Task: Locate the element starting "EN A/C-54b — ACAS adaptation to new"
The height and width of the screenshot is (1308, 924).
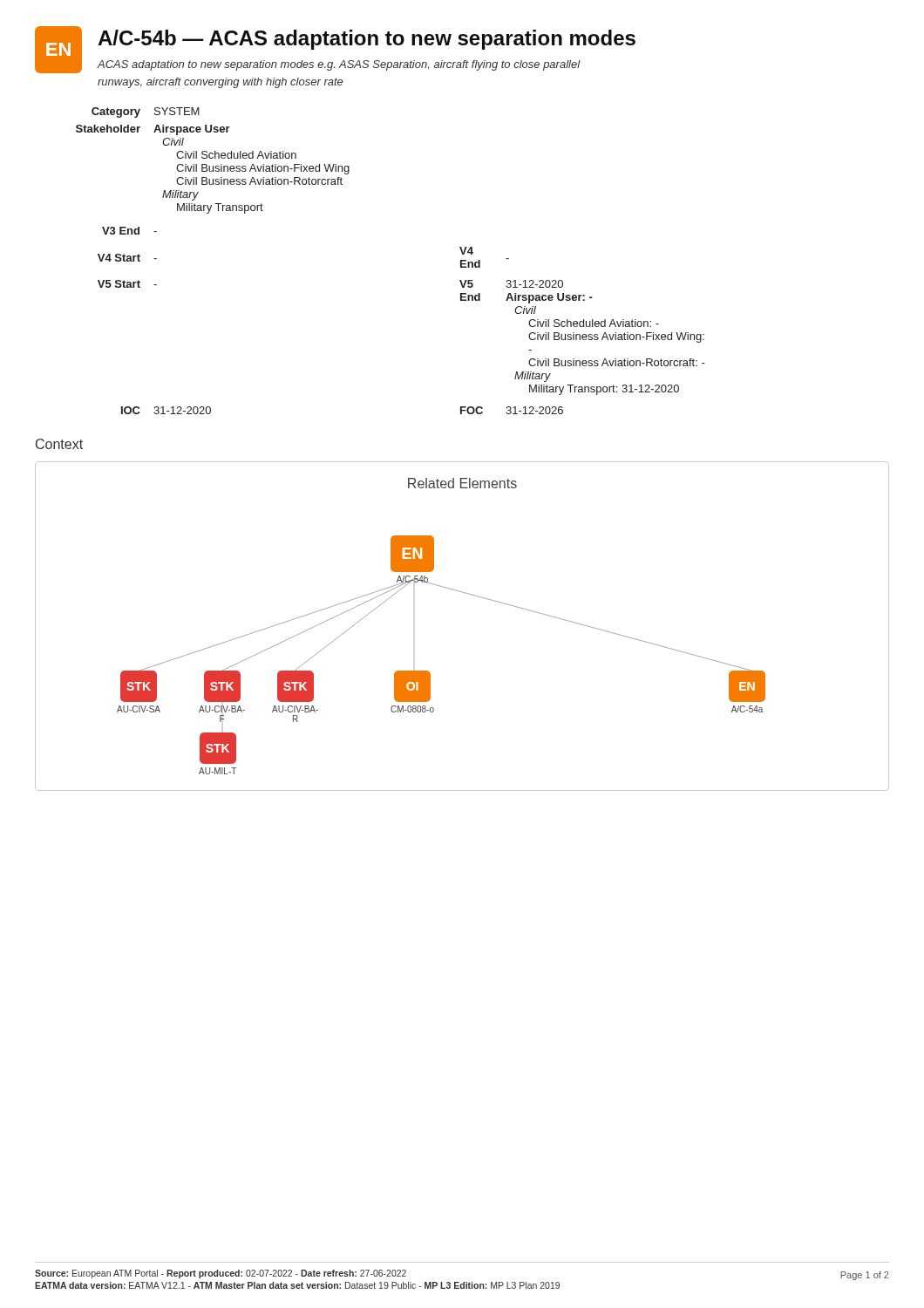Action: pos(462,58)
